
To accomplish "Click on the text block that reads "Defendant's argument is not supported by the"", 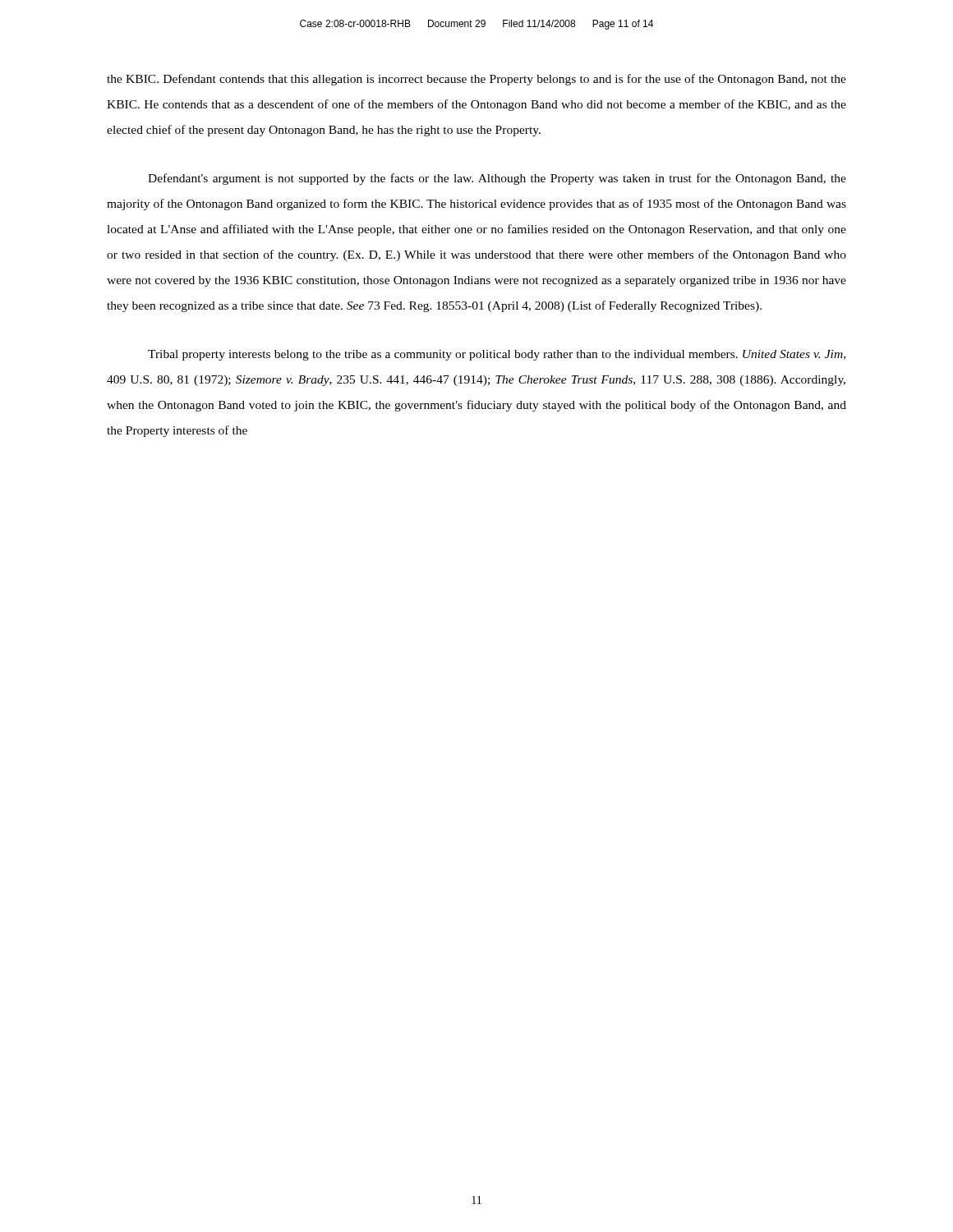I will (476, 241).
